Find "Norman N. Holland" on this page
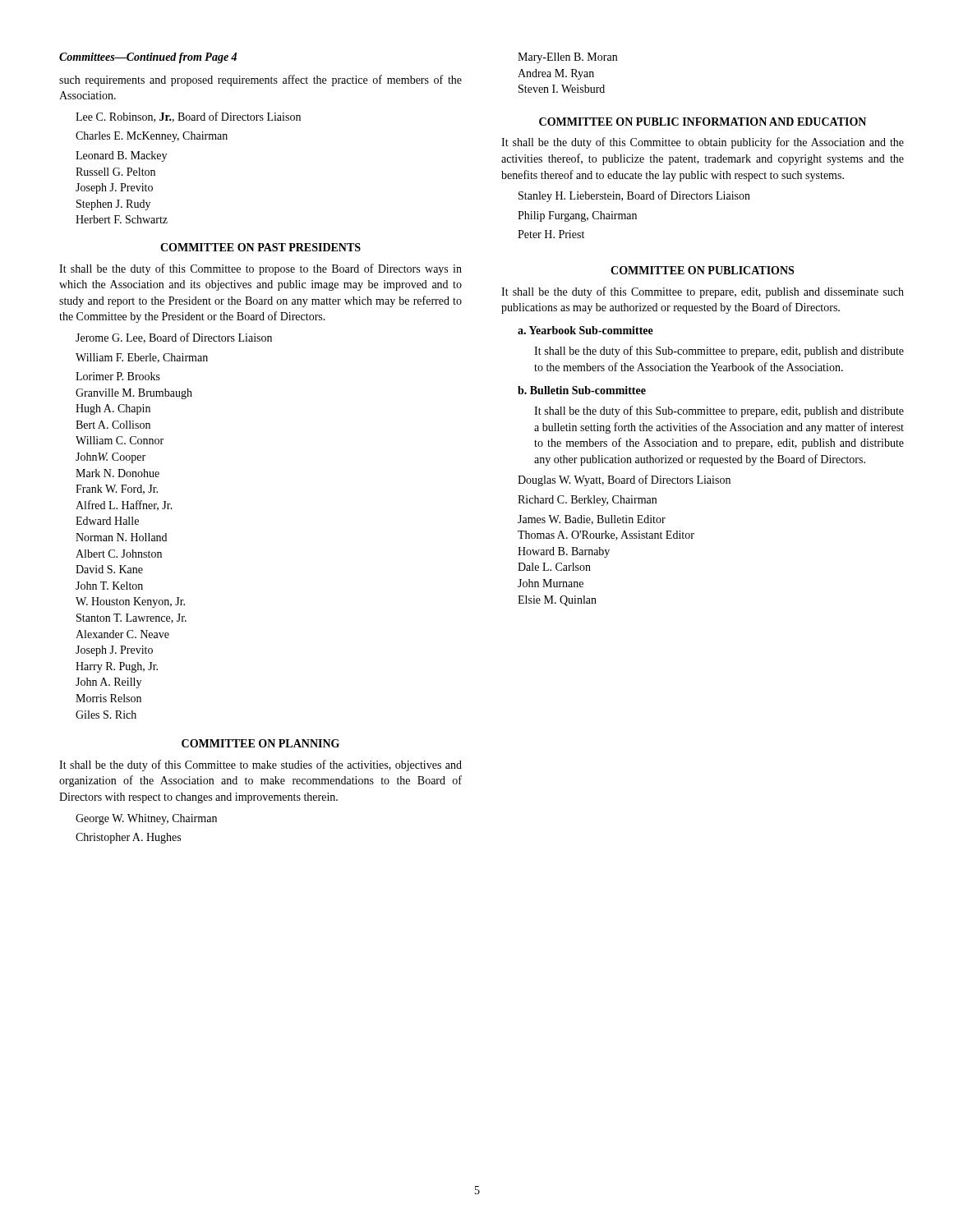 pos(121,538)
